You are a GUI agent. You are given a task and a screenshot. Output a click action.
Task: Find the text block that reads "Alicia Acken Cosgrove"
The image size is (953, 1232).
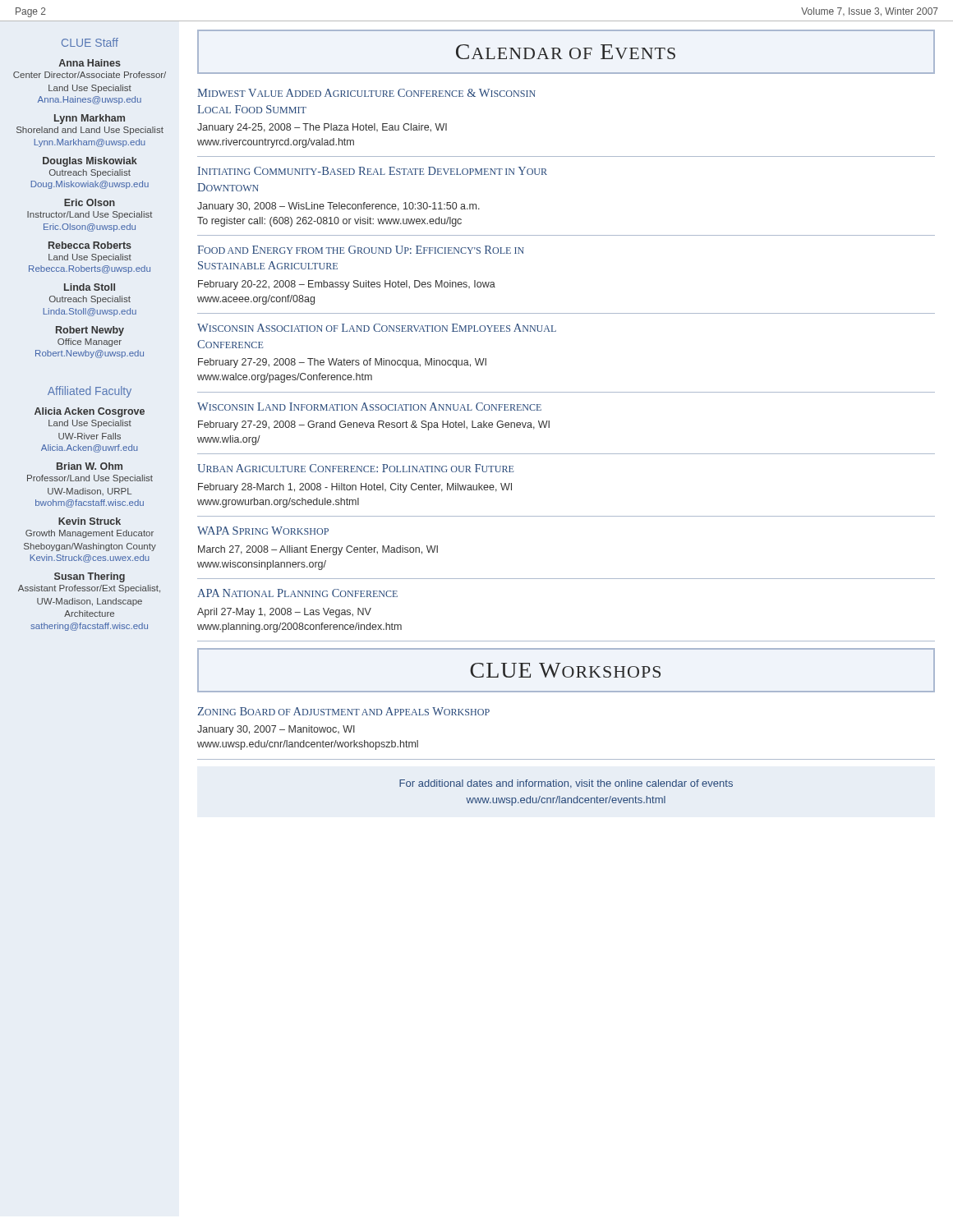(90, 429)
